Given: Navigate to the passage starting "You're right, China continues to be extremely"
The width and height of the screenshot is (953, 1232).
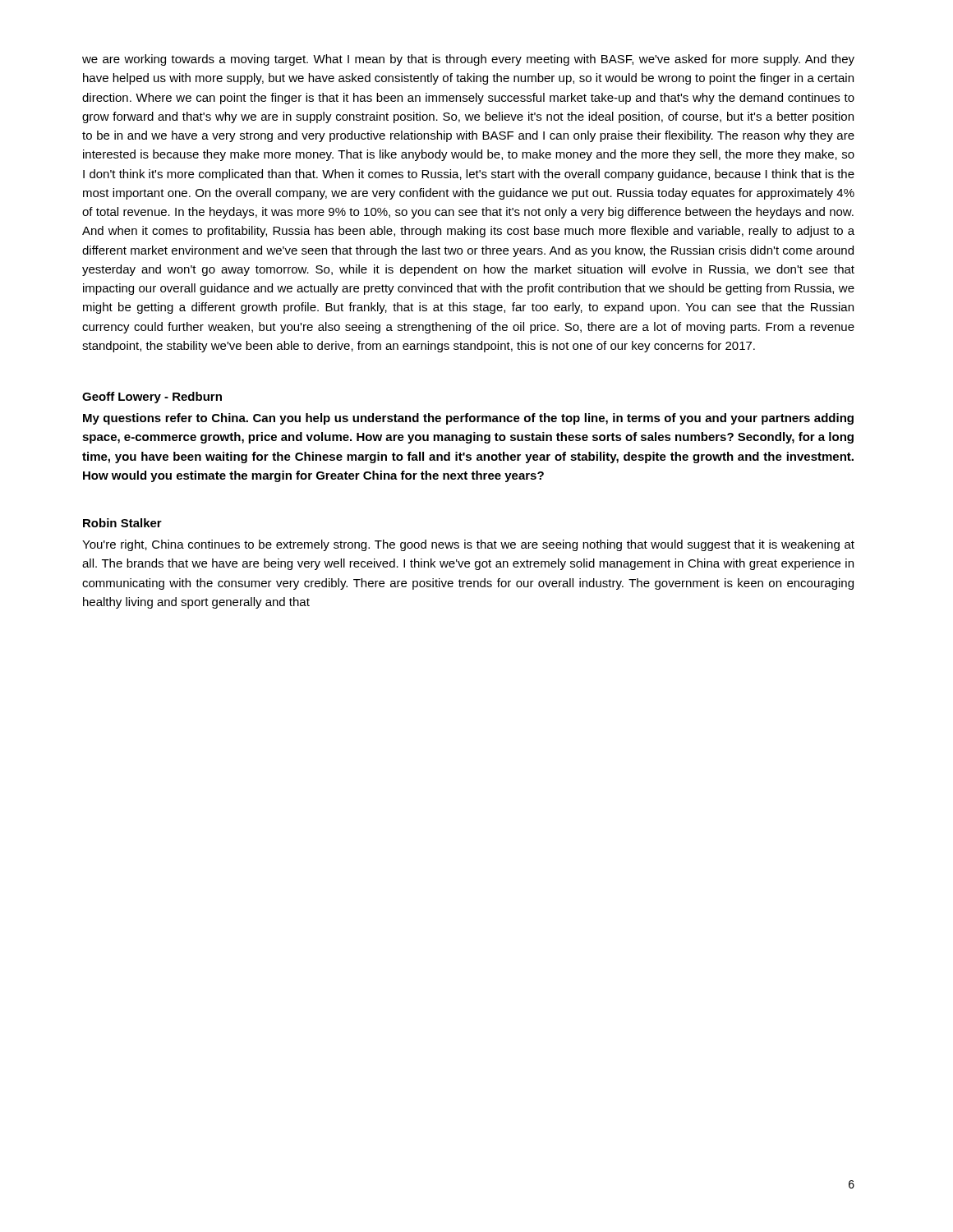Looking at the screenshot, I should click(x=468, y=573).
